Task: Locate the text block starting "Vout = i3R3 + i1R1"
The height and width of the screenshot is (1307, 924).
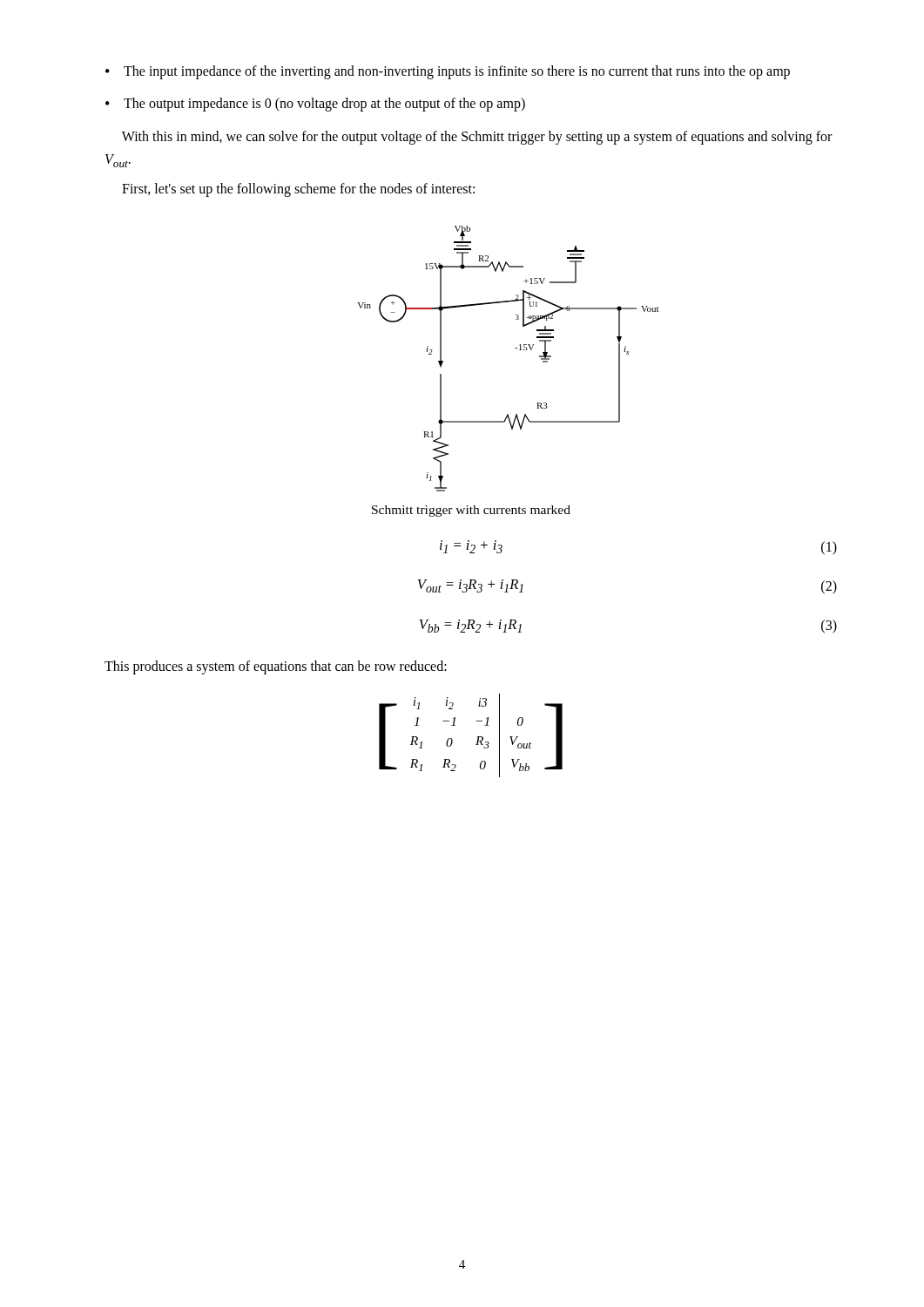Action: 471,587
